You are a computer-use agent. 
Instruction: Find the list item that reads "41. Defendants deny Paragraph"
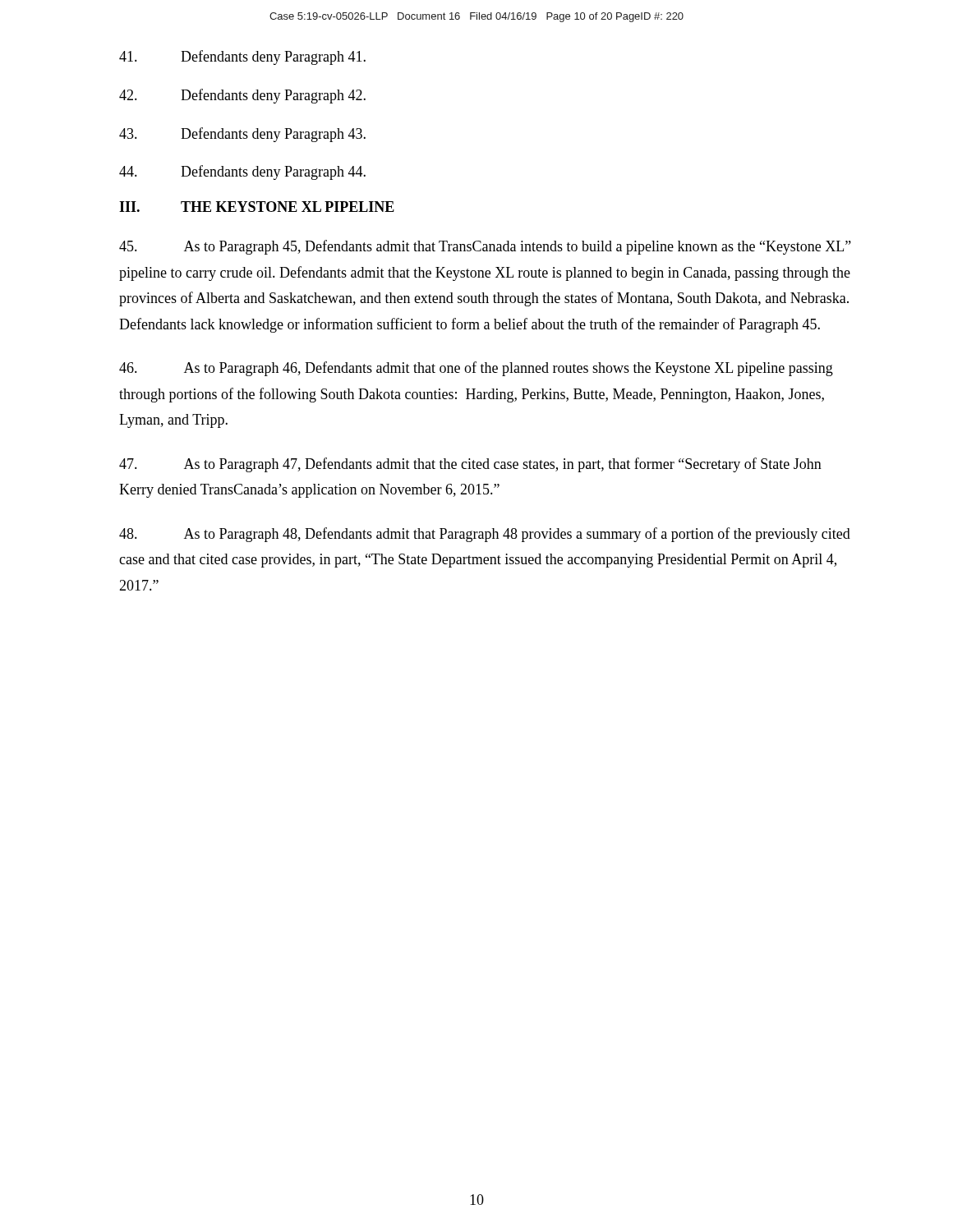[x=243, y=57]
